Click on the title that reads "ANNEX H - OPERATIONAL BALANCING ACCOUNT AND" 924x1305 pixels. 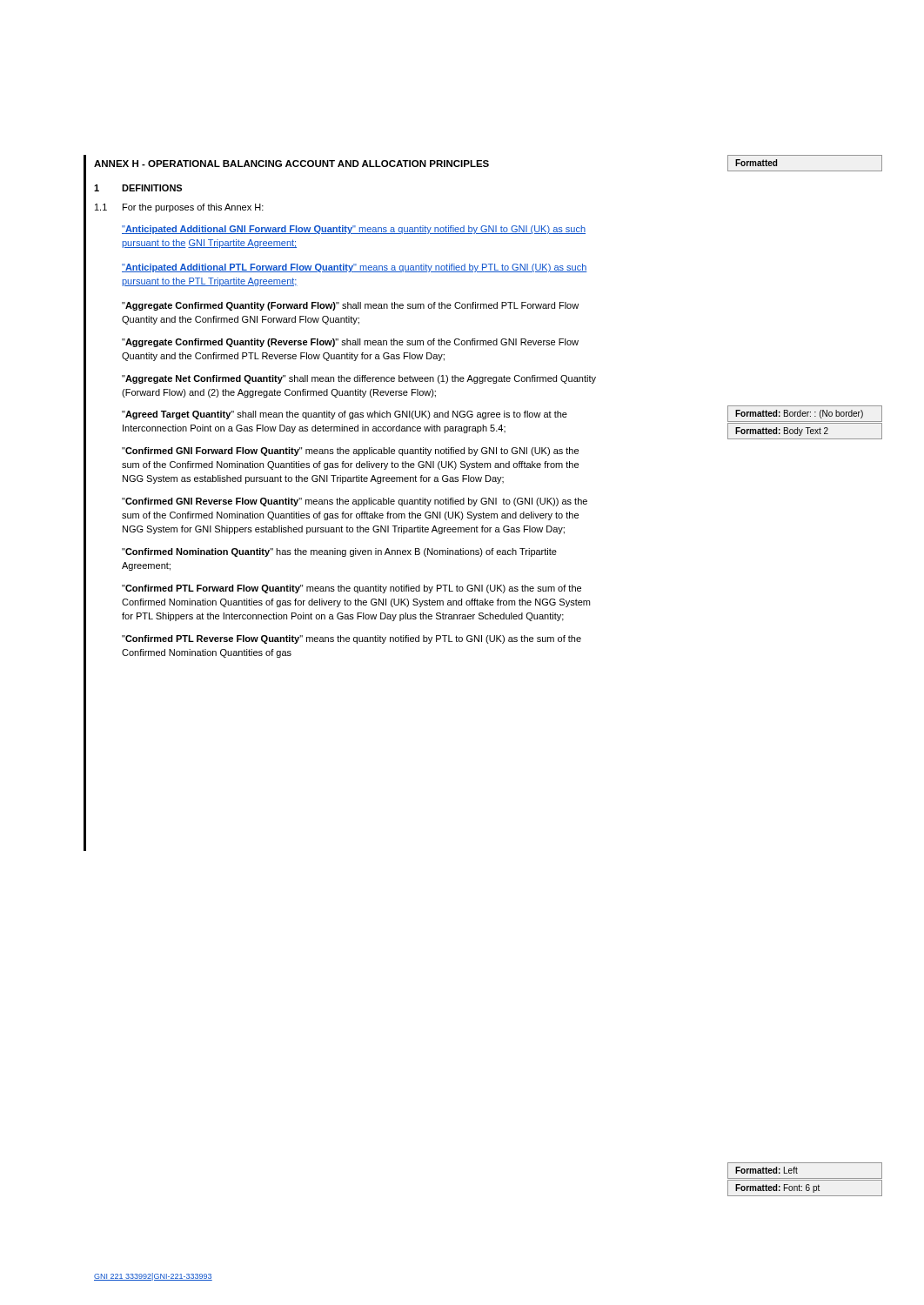point(292,164)
